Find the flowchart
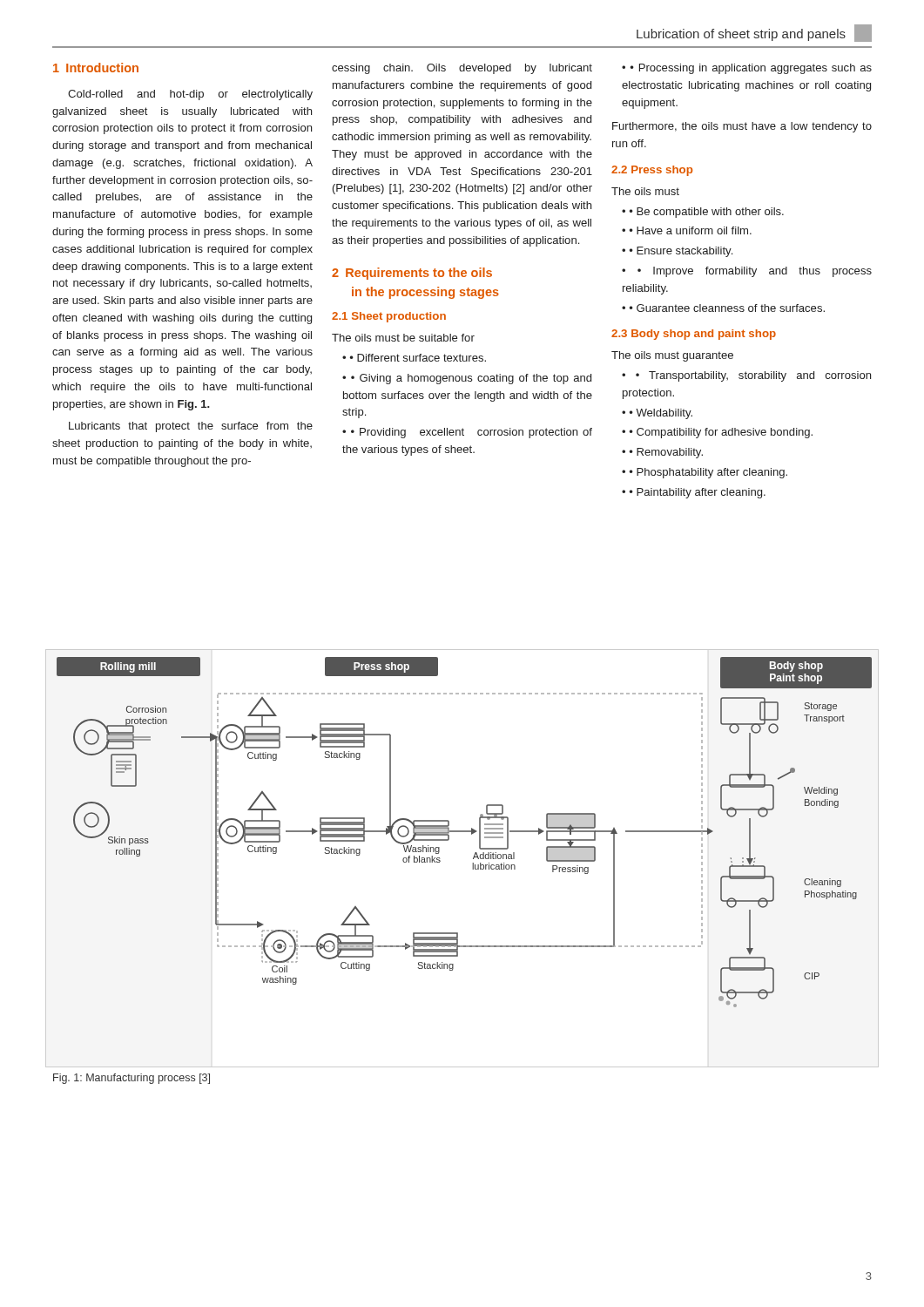Viewport: 924px width, 1307px height. [x=462, y=858]
